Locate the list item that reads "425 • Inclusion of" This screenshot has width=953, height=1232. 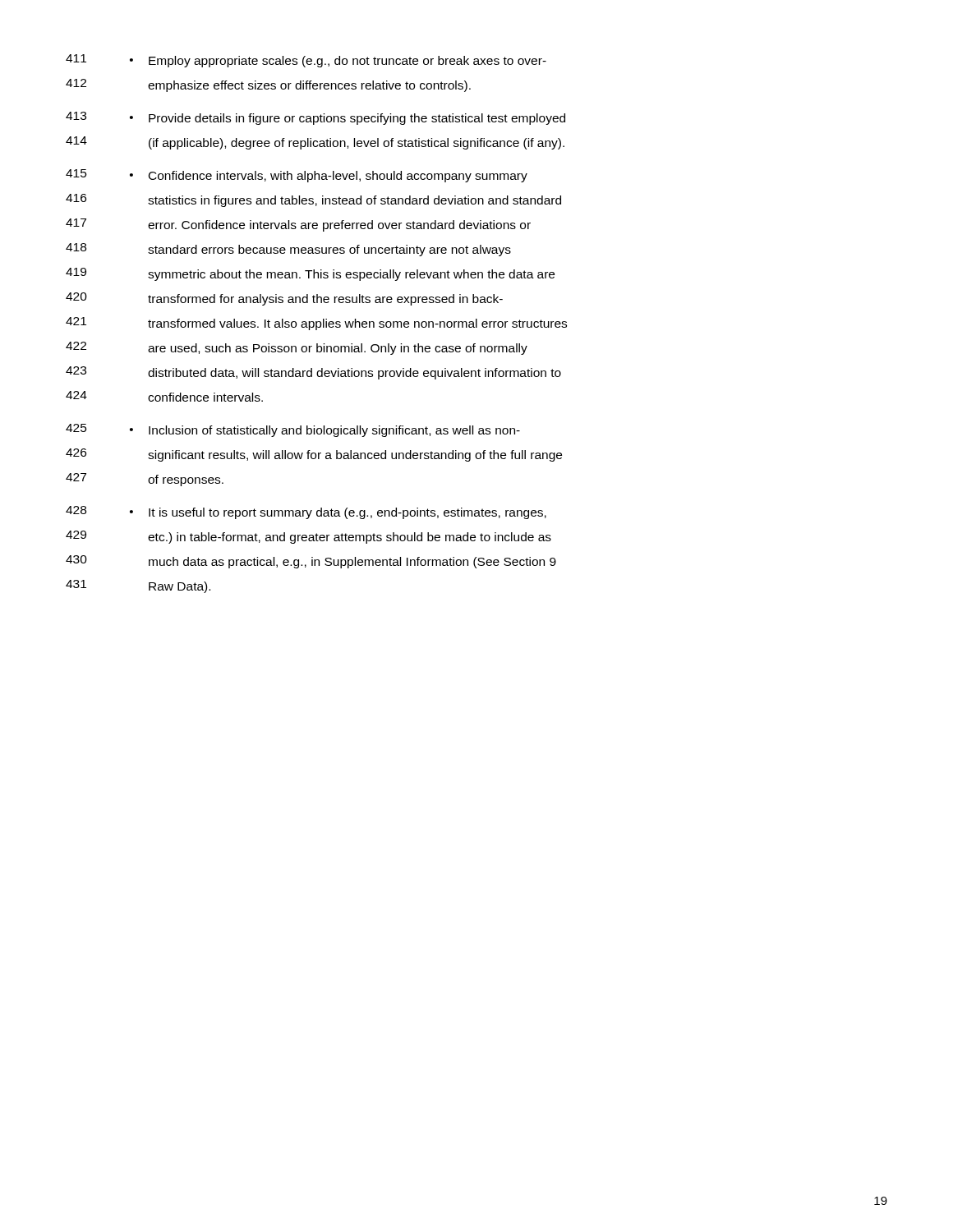(476, 430)
